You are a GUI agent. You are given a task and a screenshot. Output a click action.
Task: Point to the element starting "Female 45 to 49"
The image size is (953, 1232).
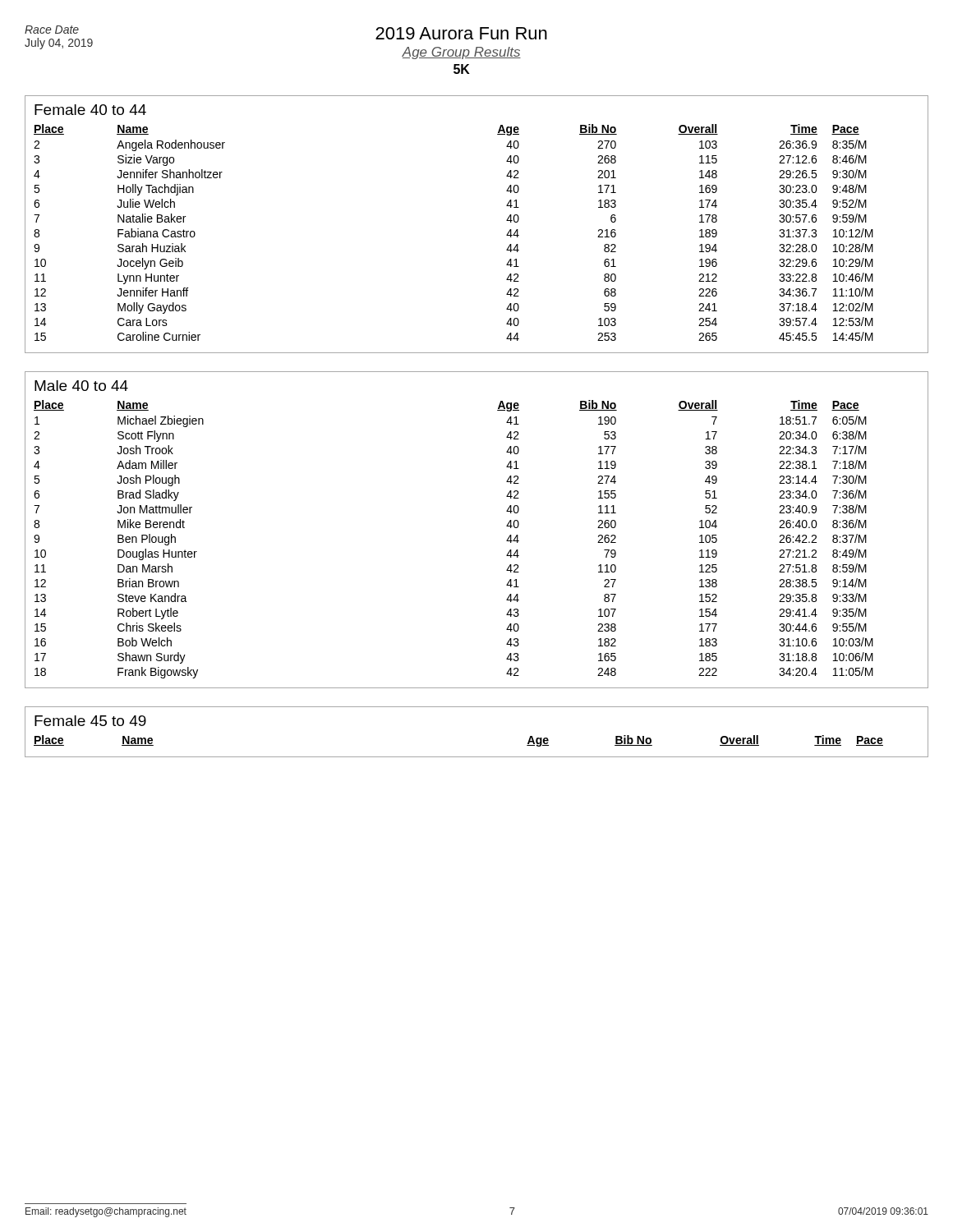(x=90, y=721)
